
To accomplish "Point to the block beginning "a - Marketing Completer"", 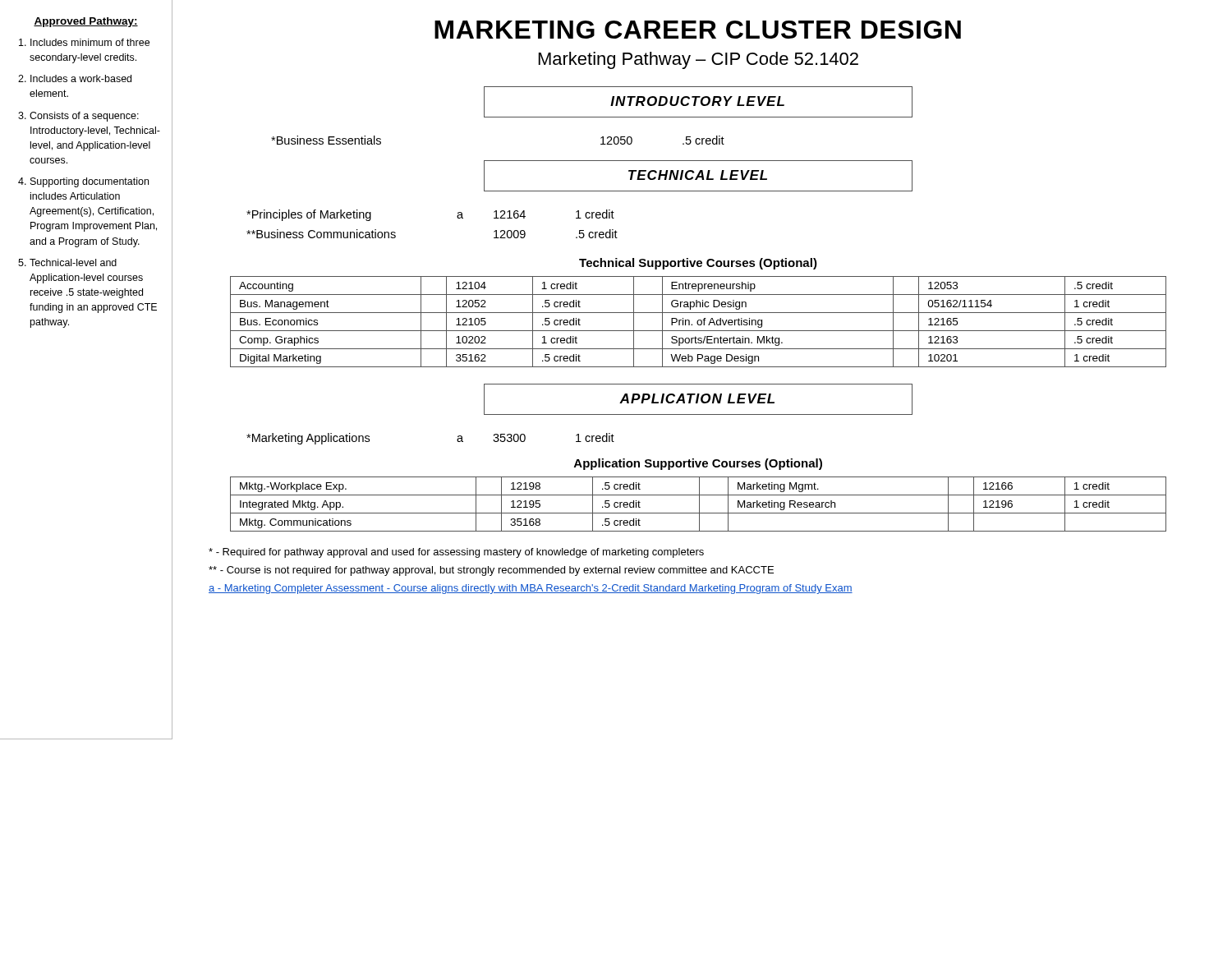I will [x=530, y=588].
